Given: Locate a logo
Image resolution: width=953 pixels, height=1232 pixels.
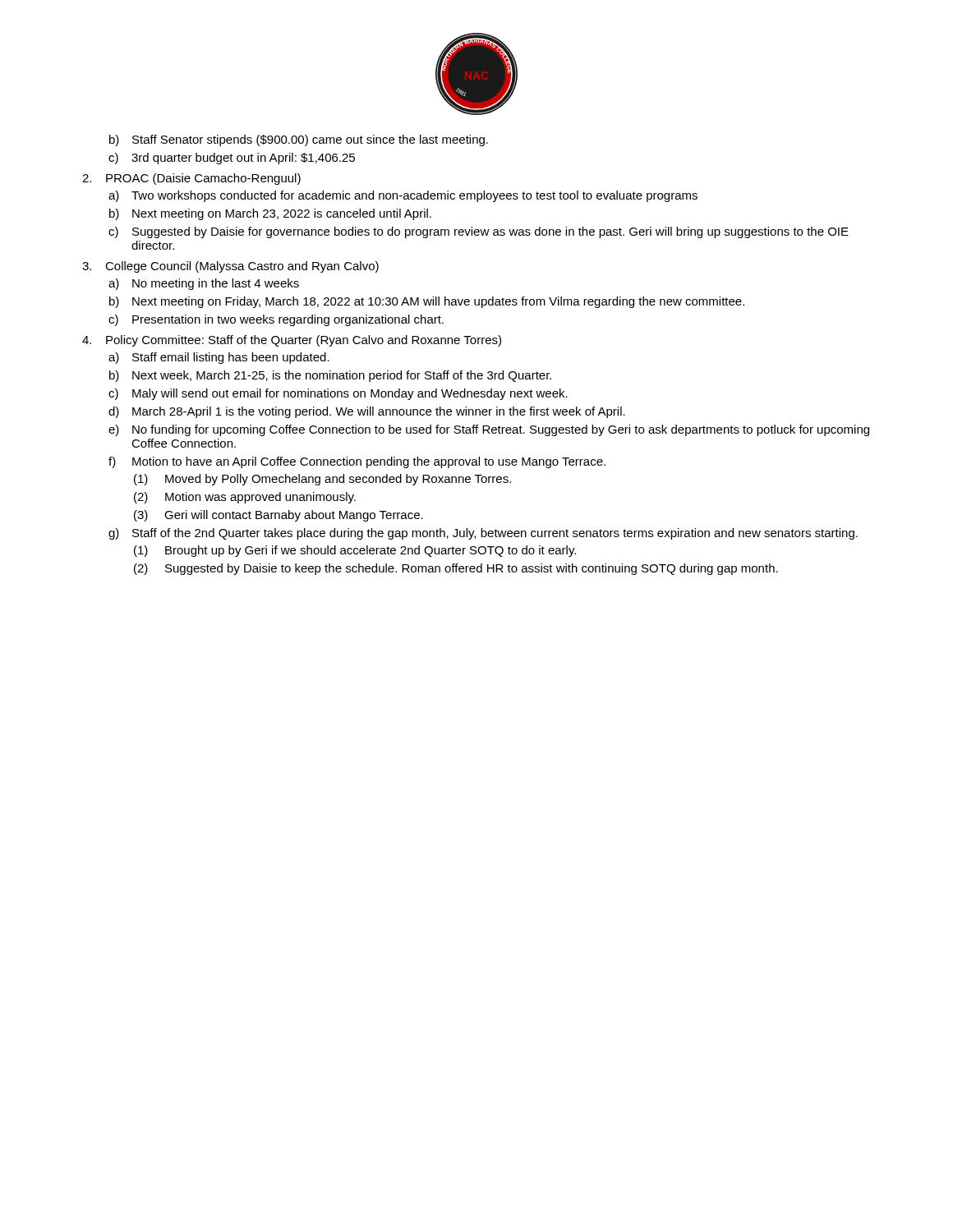Looking at the screenshot, I should (476, 75).
